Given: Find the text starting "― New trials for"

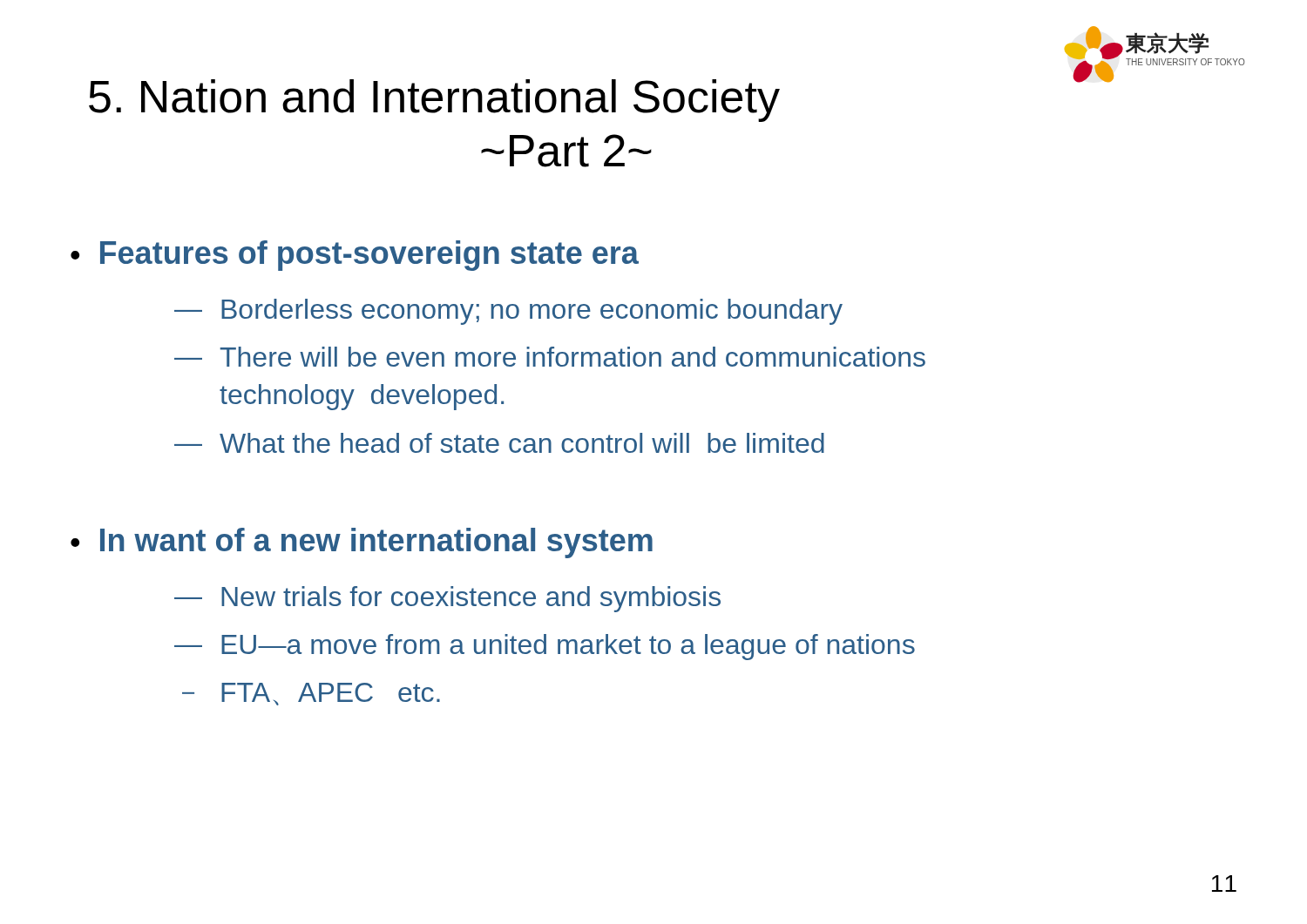Looking at the screenshot, I should click(x=448, y=597).
